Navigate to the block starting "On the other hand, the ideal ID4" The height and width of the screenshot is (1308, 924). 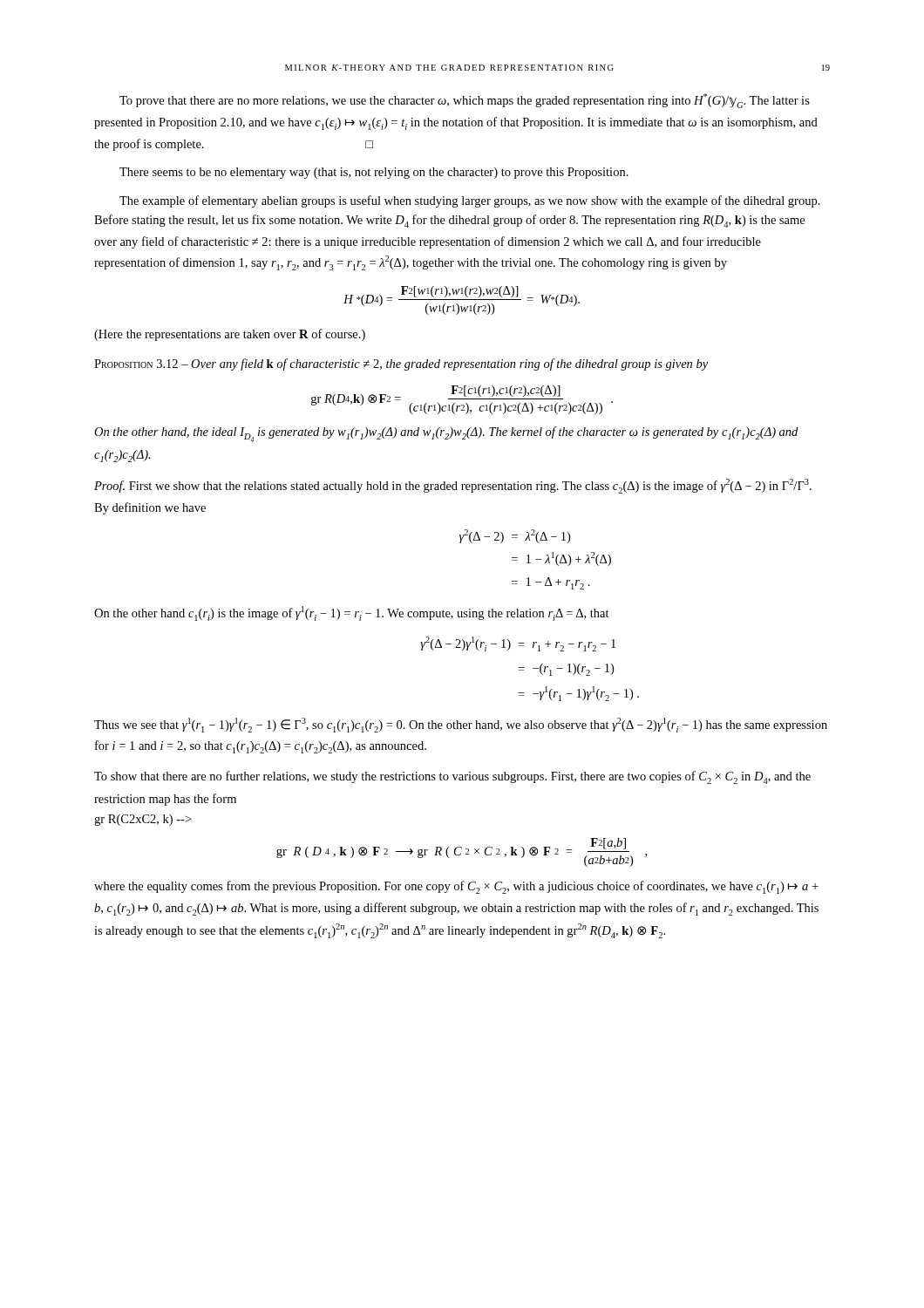click(462, 444)
